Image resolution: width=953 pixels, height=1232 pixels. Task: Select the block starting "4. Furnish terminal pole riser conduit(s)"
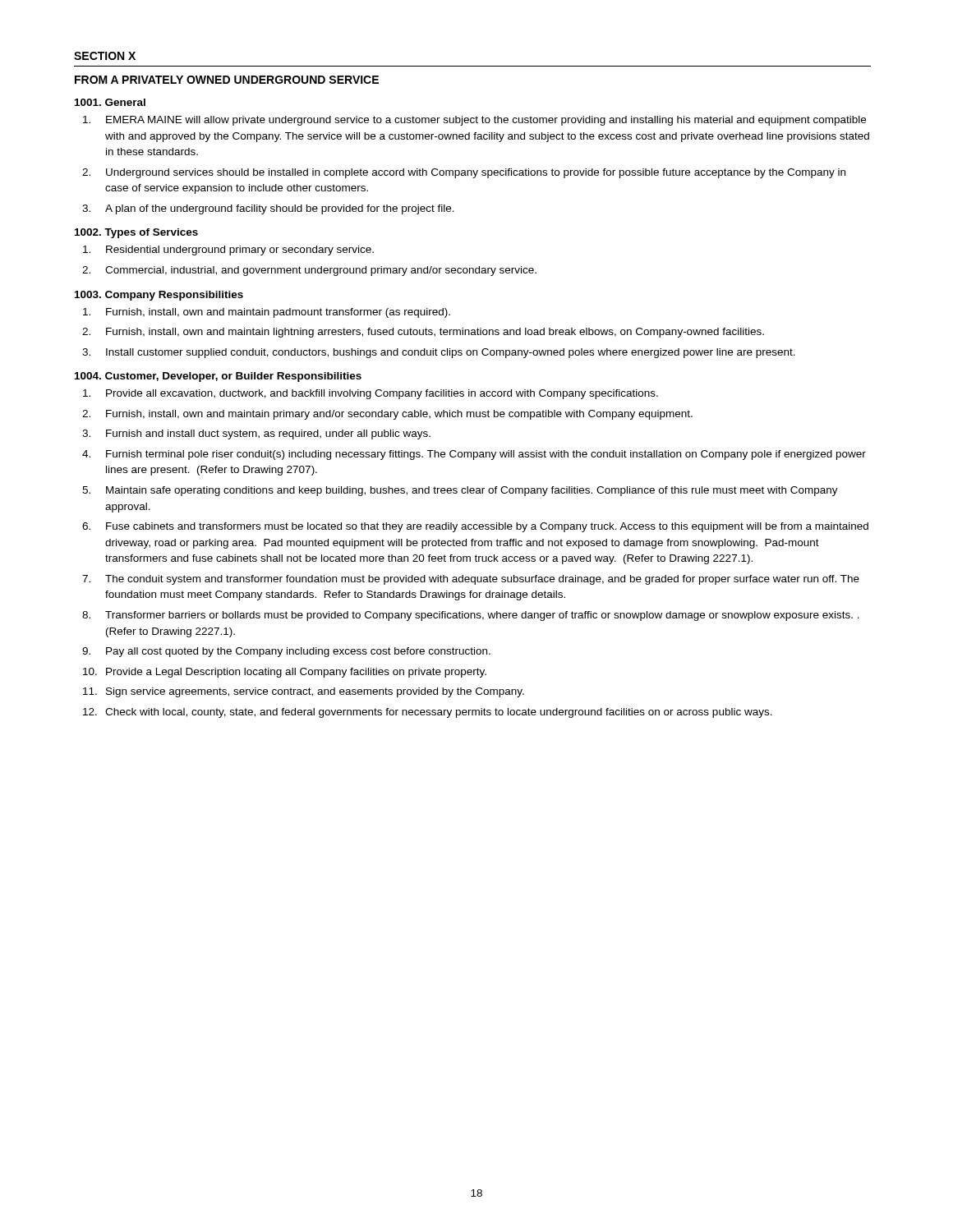click(x=472, y=462)
